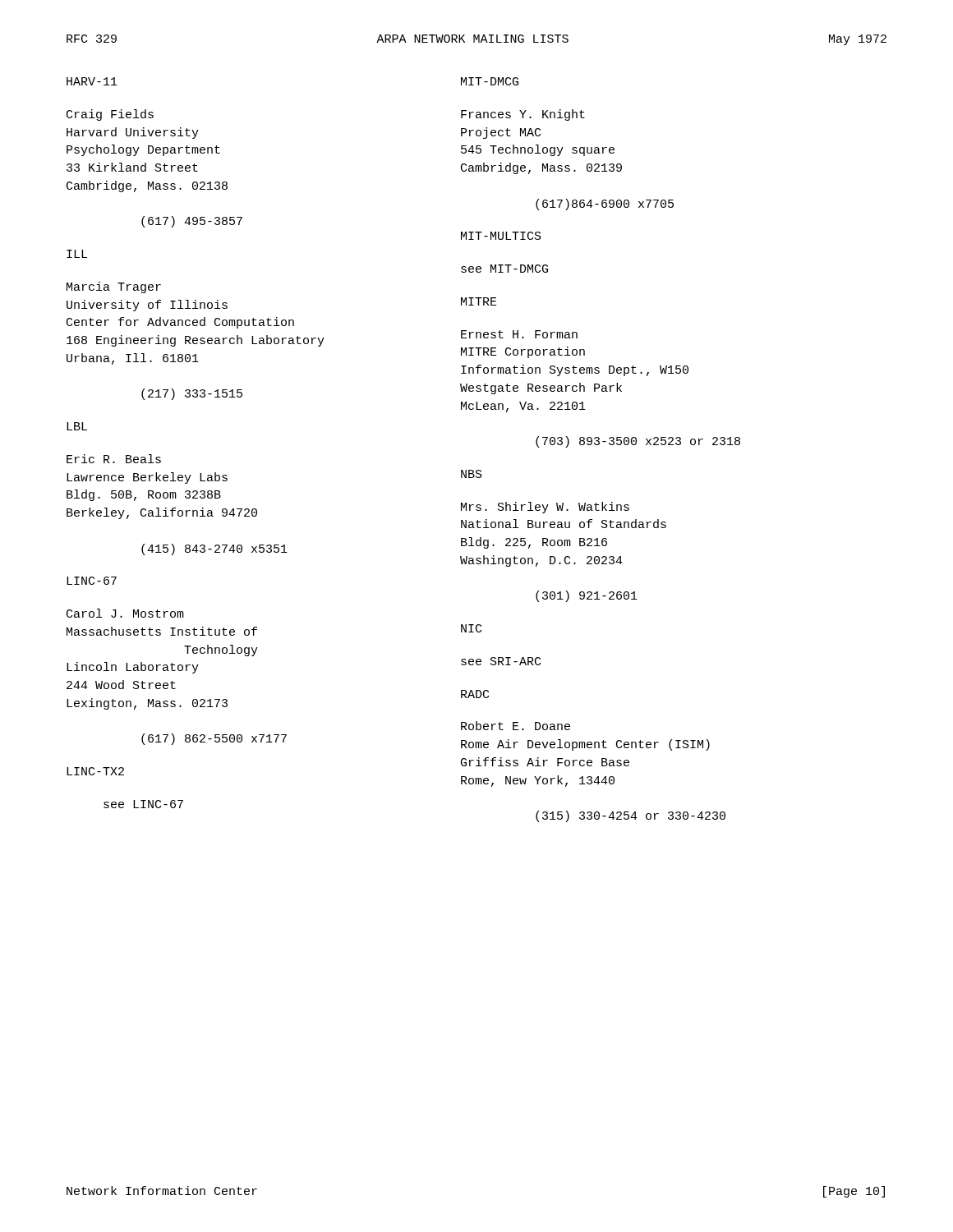The image size is (953, 1232).
Task: Find the passage starting "Eric R. Beals Lawrence Berkeley Labs Bldg."
Action: click(177, 505)
